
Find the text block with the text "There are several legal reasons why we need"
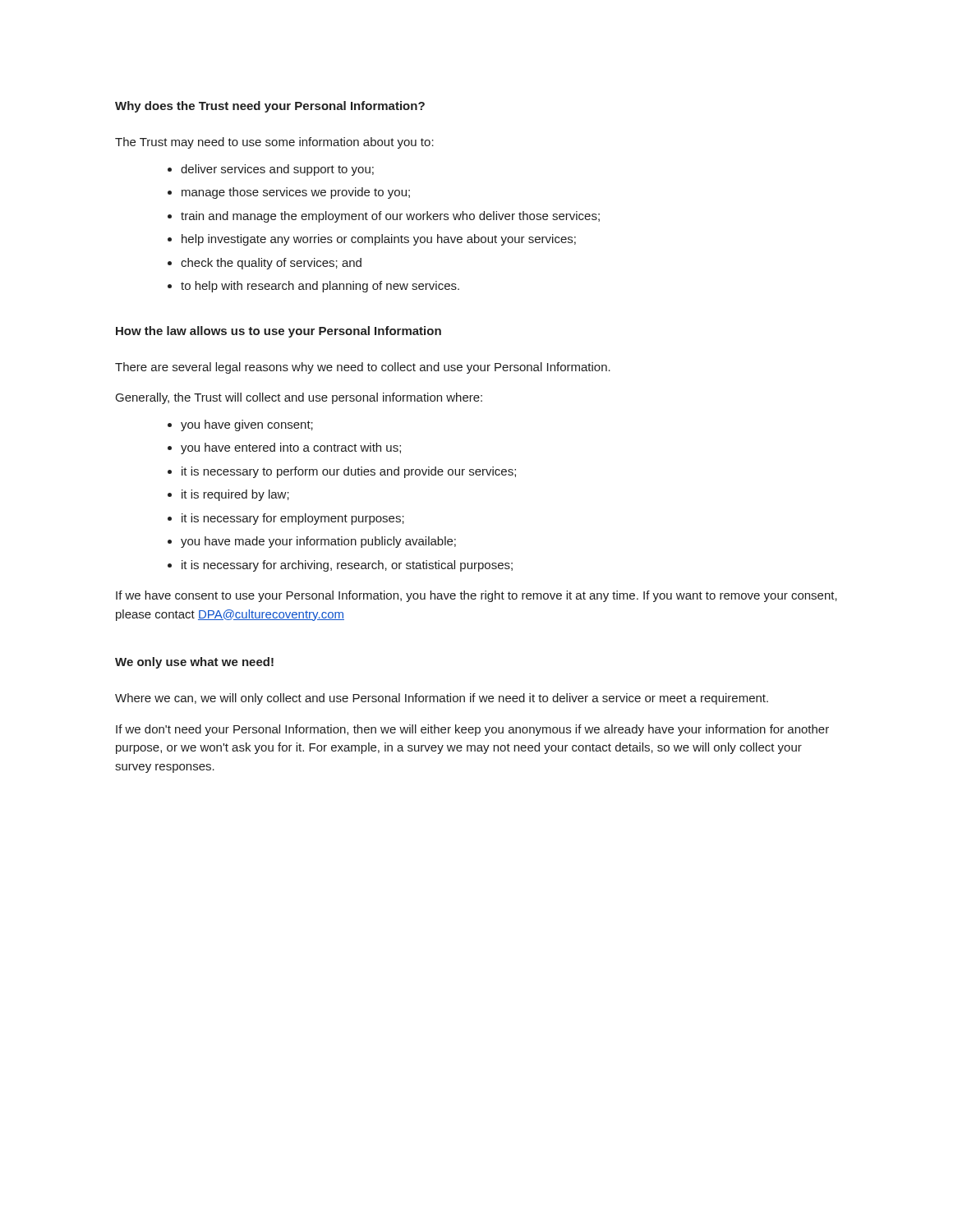click(x=476, y=367)
